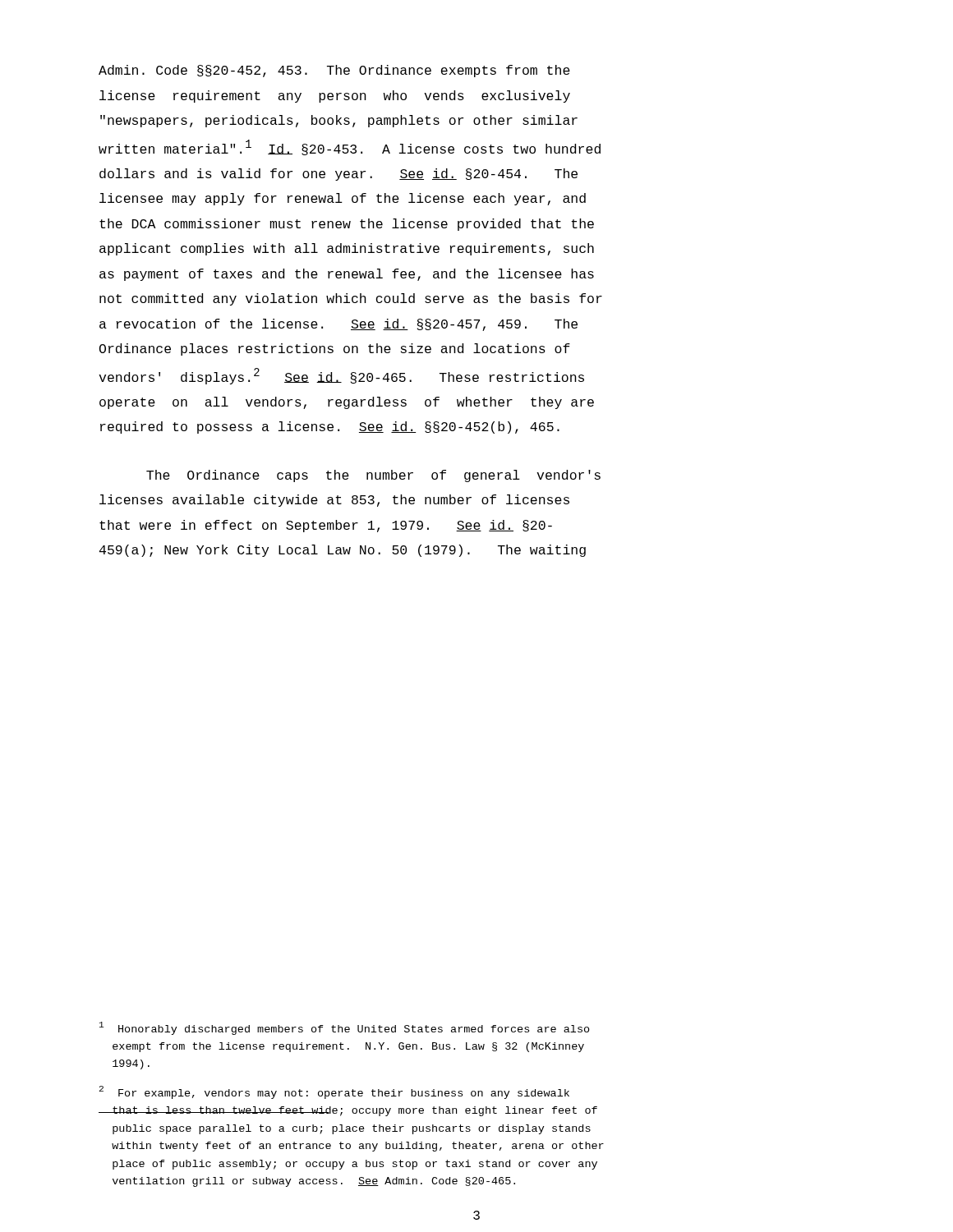This screenshot has height=1232, width=953.
Task: Select the text block with the text "Admin. Code §§20-452, 453. The"
Action: tap(476, 250)
